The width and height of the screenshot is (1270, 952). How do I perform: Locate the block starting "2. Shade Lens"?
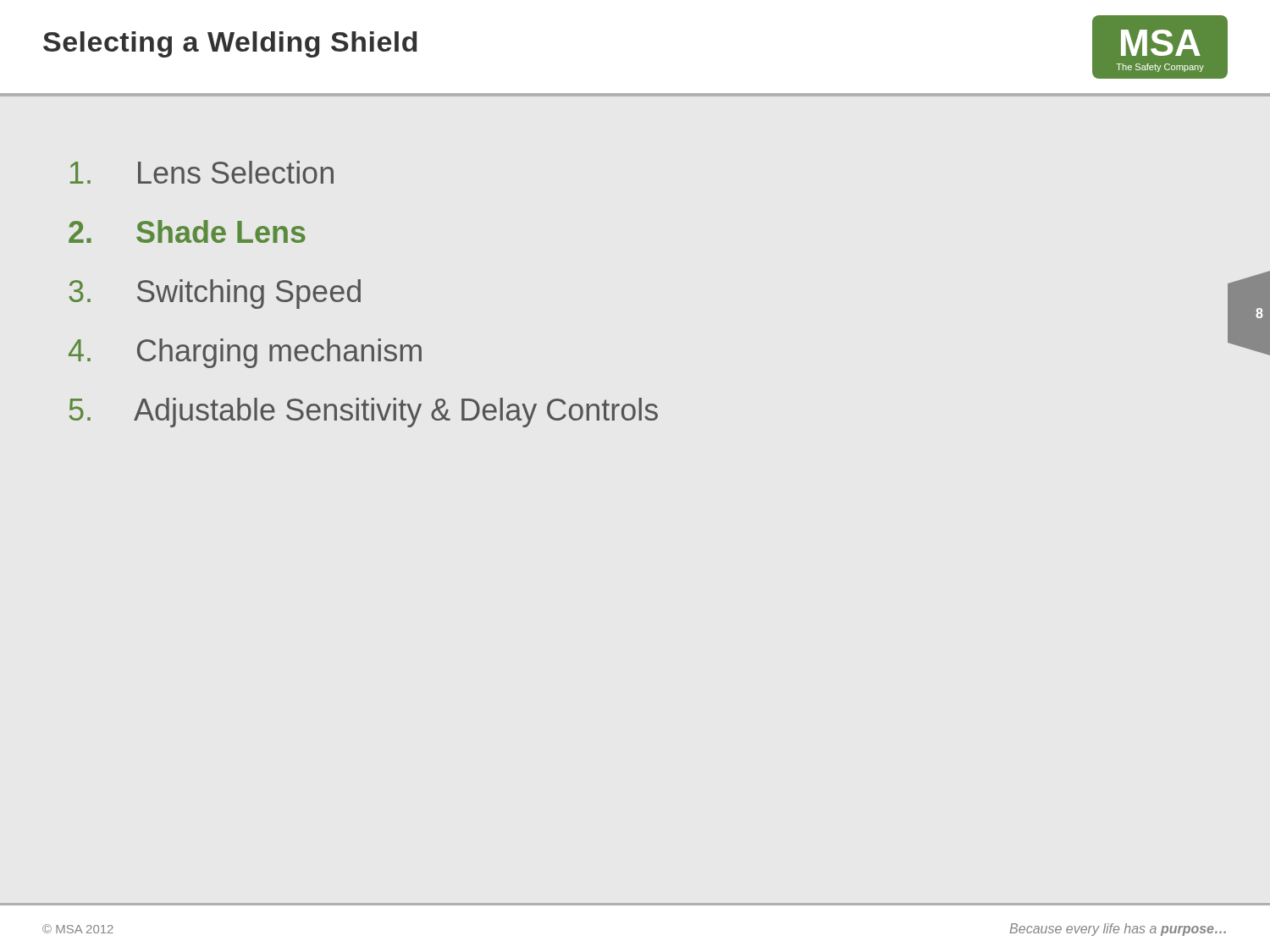click(187, 233)
